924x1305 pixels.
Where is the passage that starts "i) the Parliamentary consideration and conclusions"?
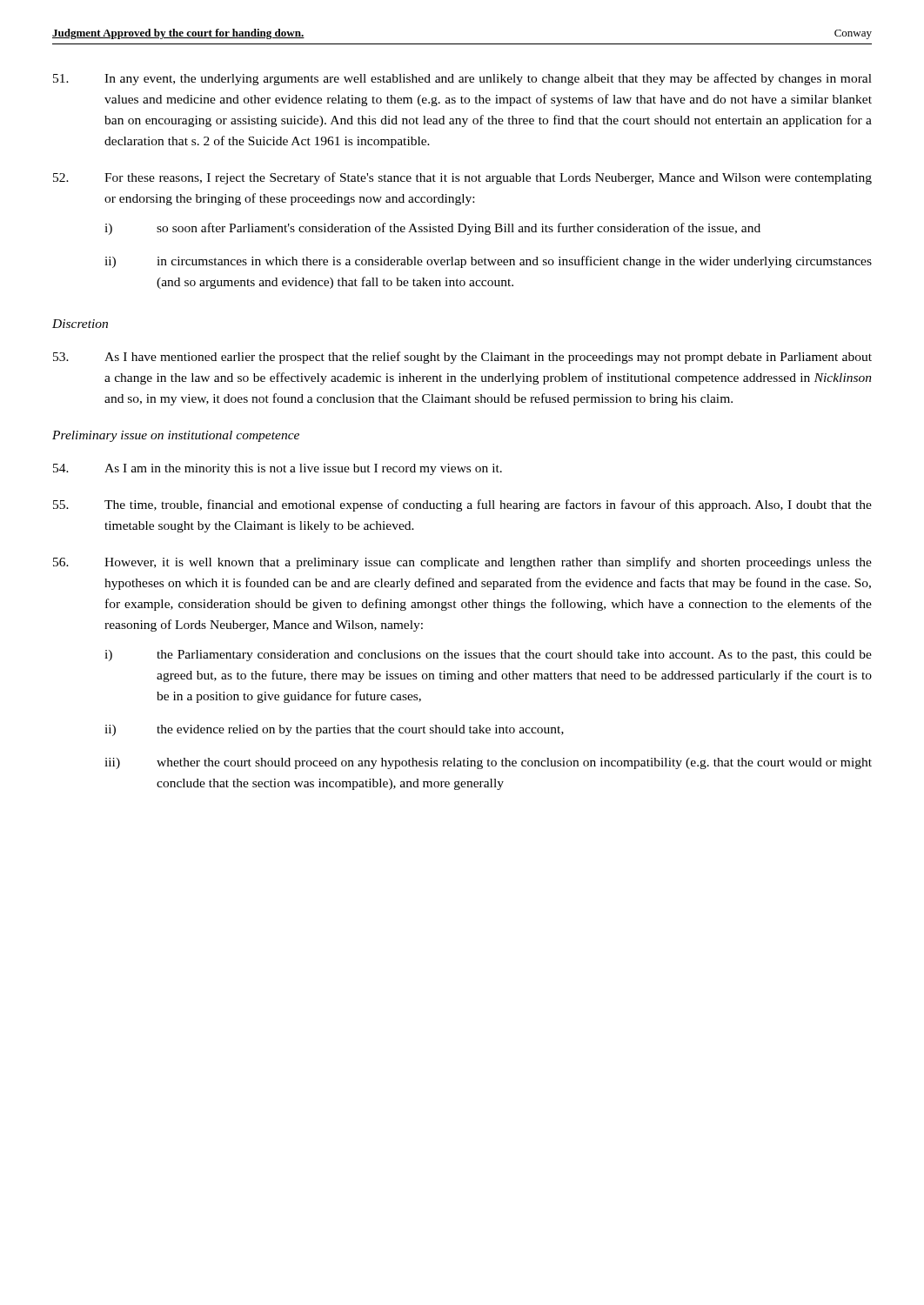pyautogui.click(x=488, y=675)
